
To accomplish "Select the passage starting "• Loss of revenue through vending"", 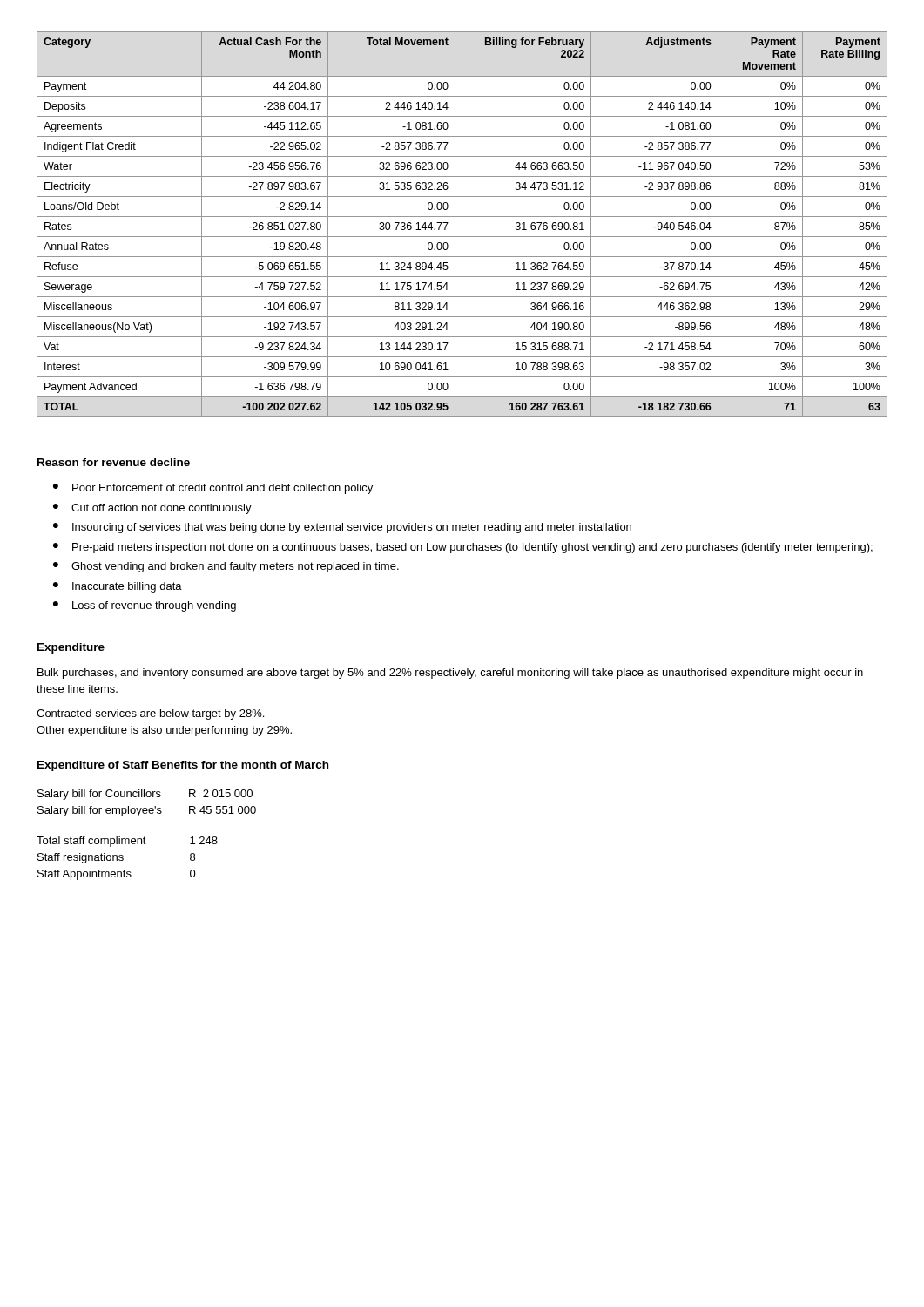I will pyautogui.click(x=144, y=605).
